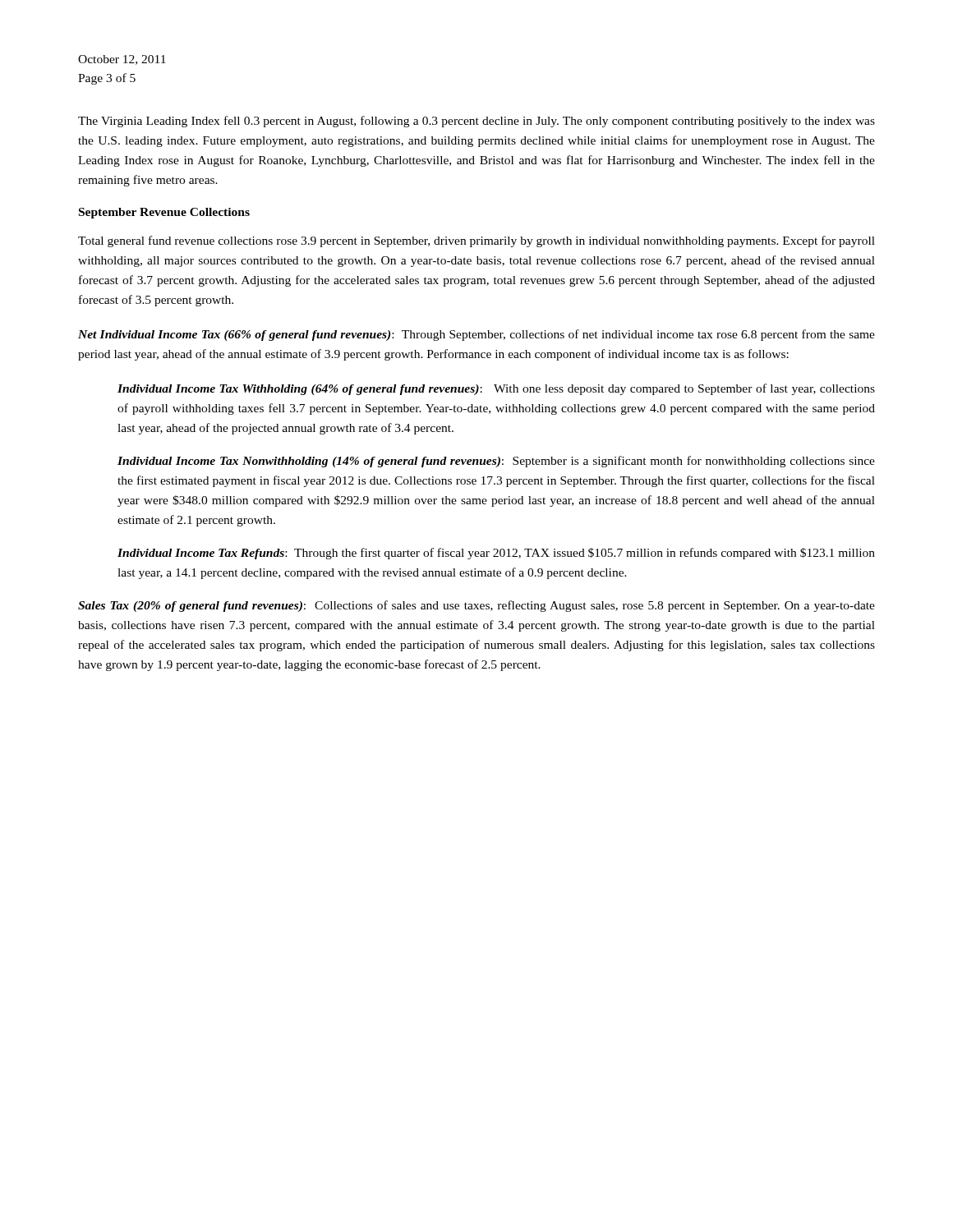The height and width of the screenshot is (1232, 953).
Task: Where is the passage that starts "Individual Income Tax Refunds: Through the first"?
Action: click(x=496, y=562)
